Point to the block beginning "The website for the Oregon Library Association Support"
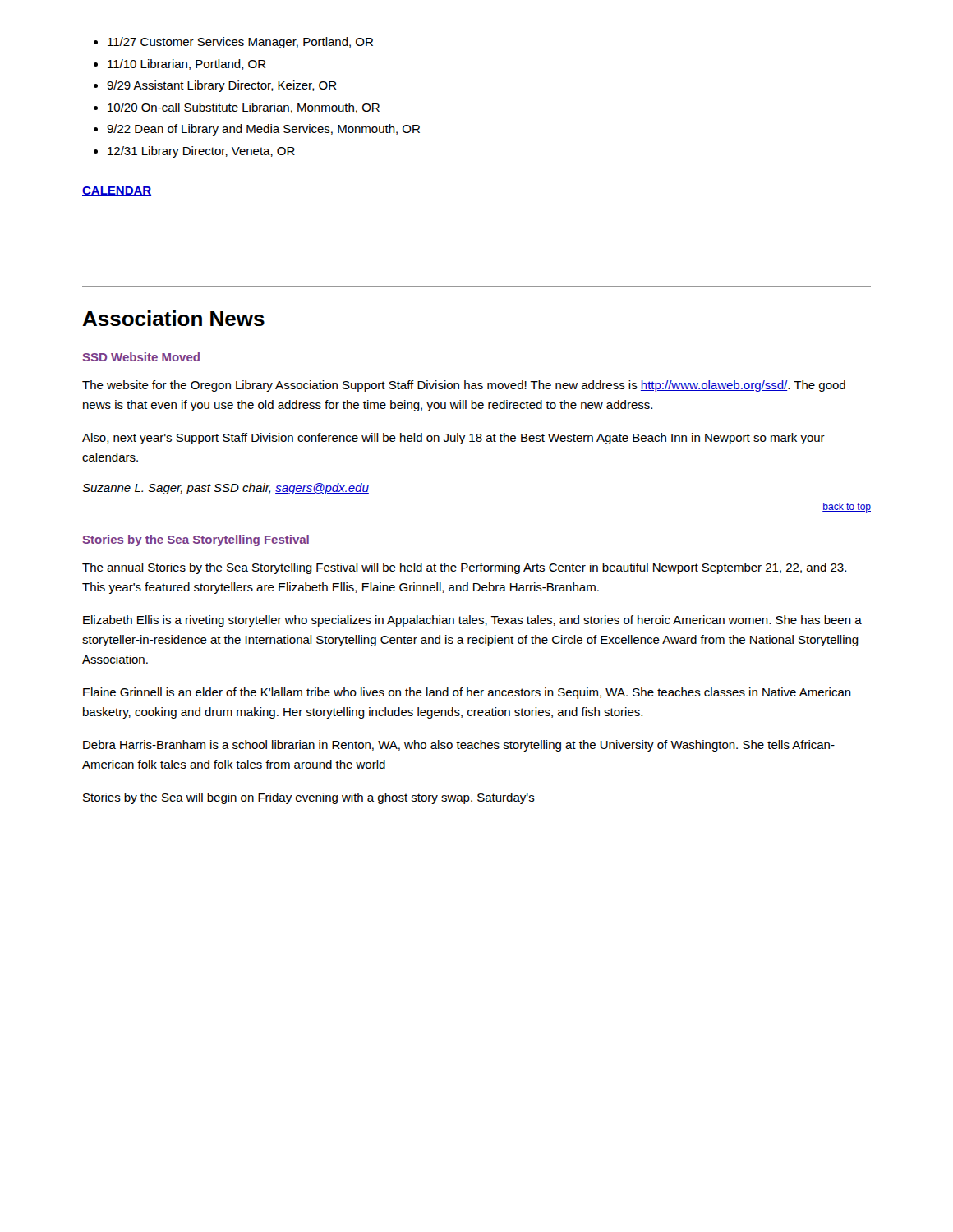Screen dimensions: 1232x953 pos(476,395)
